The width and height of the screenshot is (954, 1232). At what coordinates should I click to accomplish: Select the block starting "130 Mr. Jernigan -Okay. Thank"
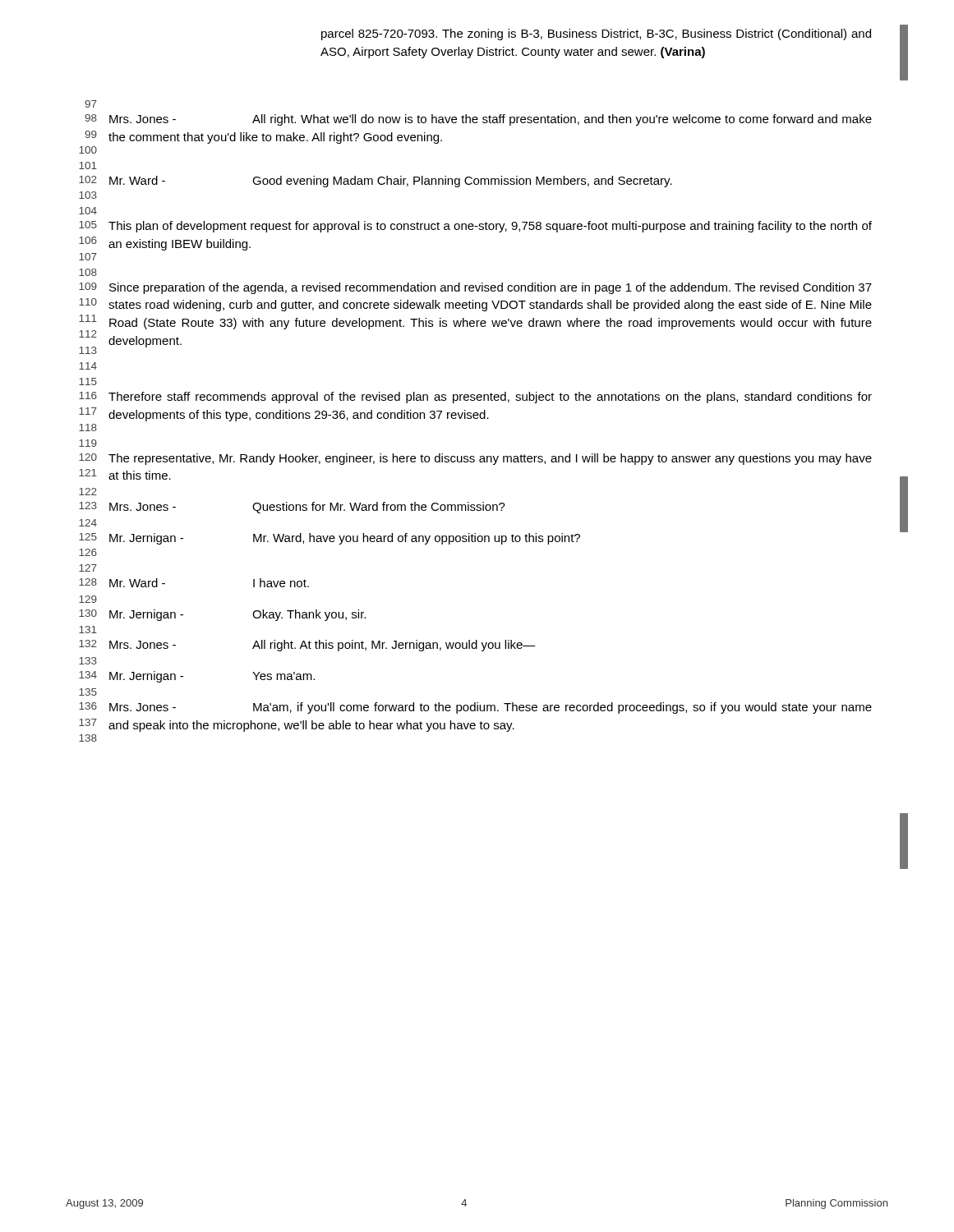pyautogui.click(x=147, y=615)
